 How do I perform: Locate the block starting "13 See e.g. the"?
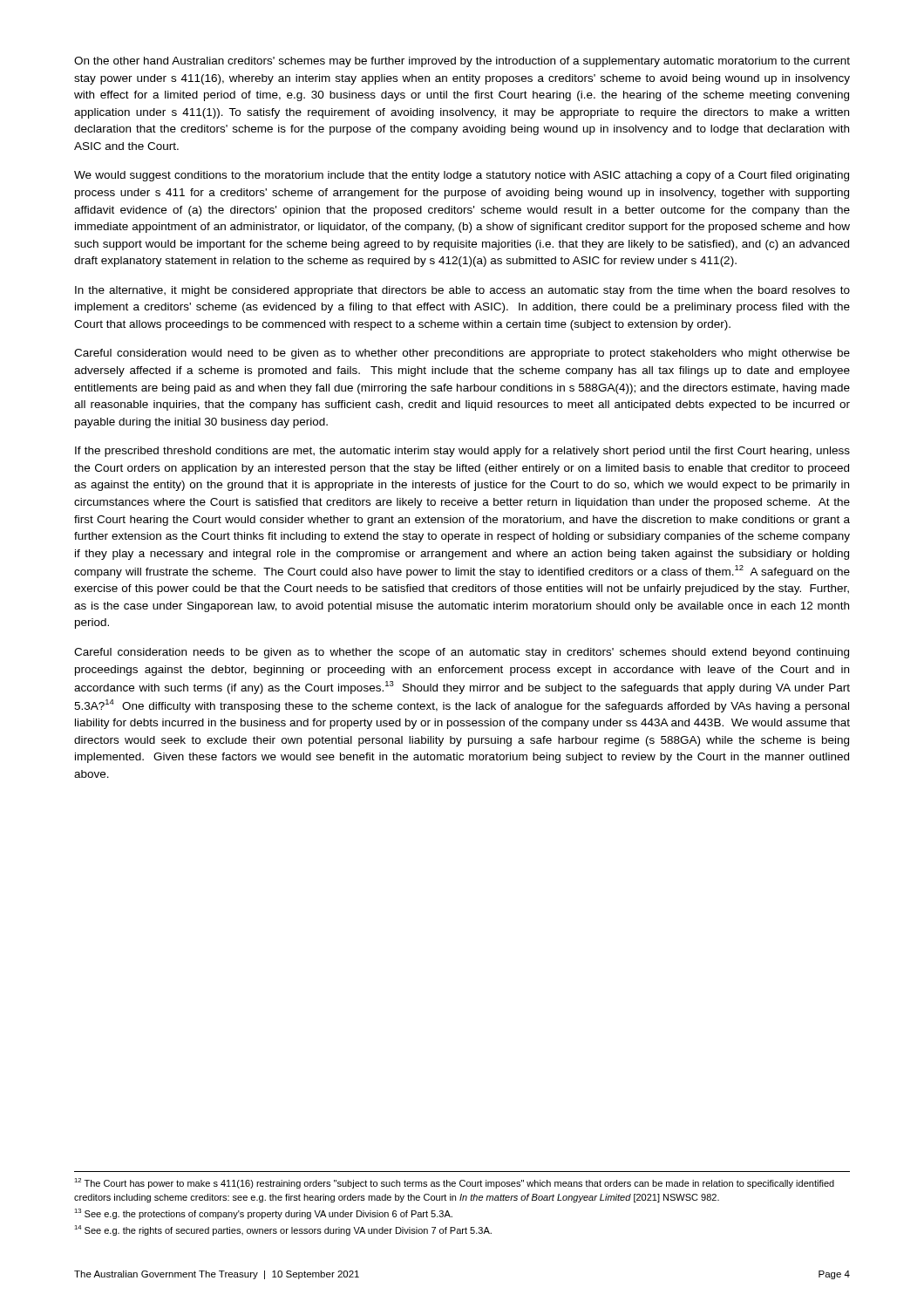coord(264,1213)
